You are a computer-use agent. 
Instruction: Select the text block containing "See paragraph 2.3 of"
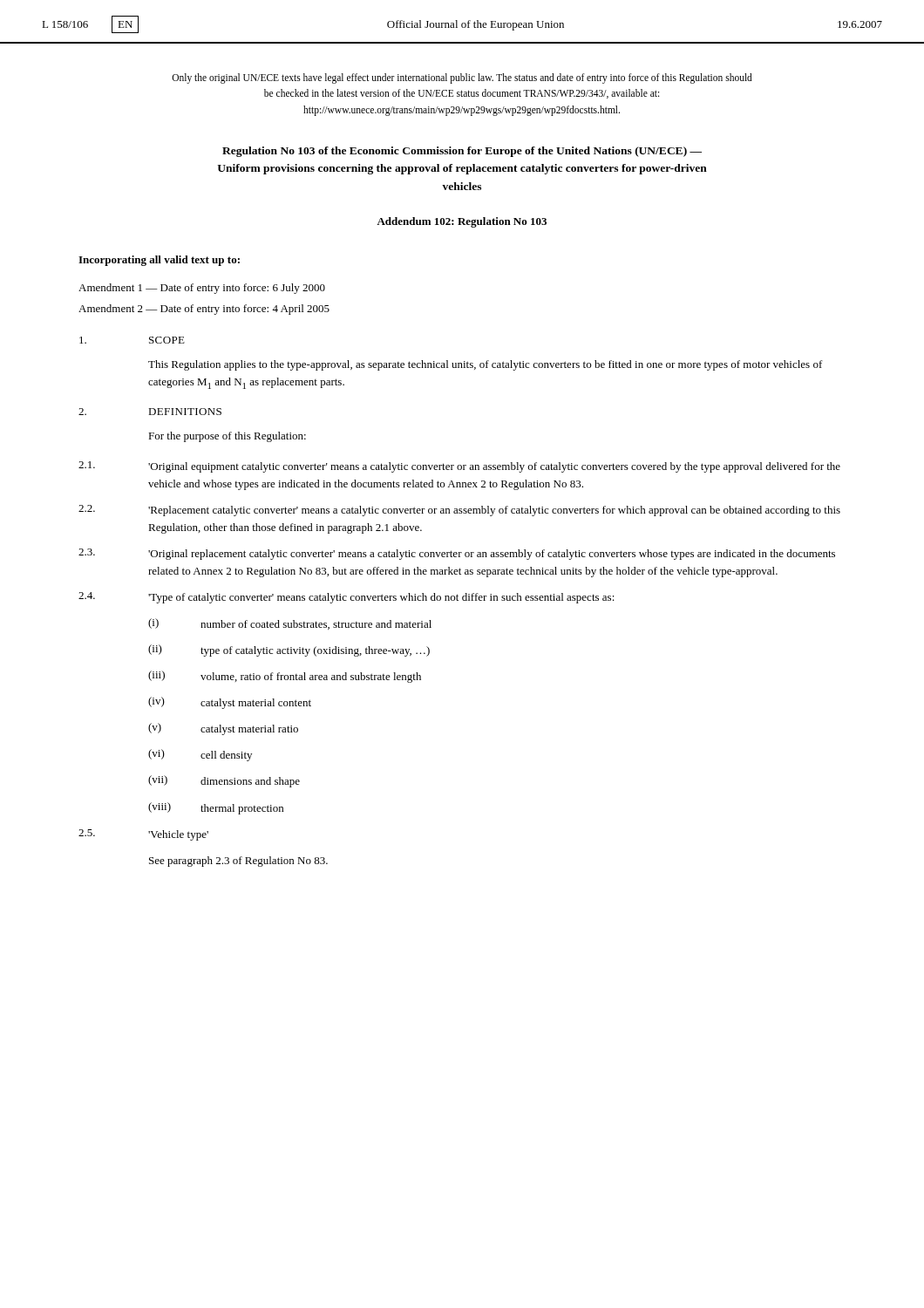tap(238, 860)
